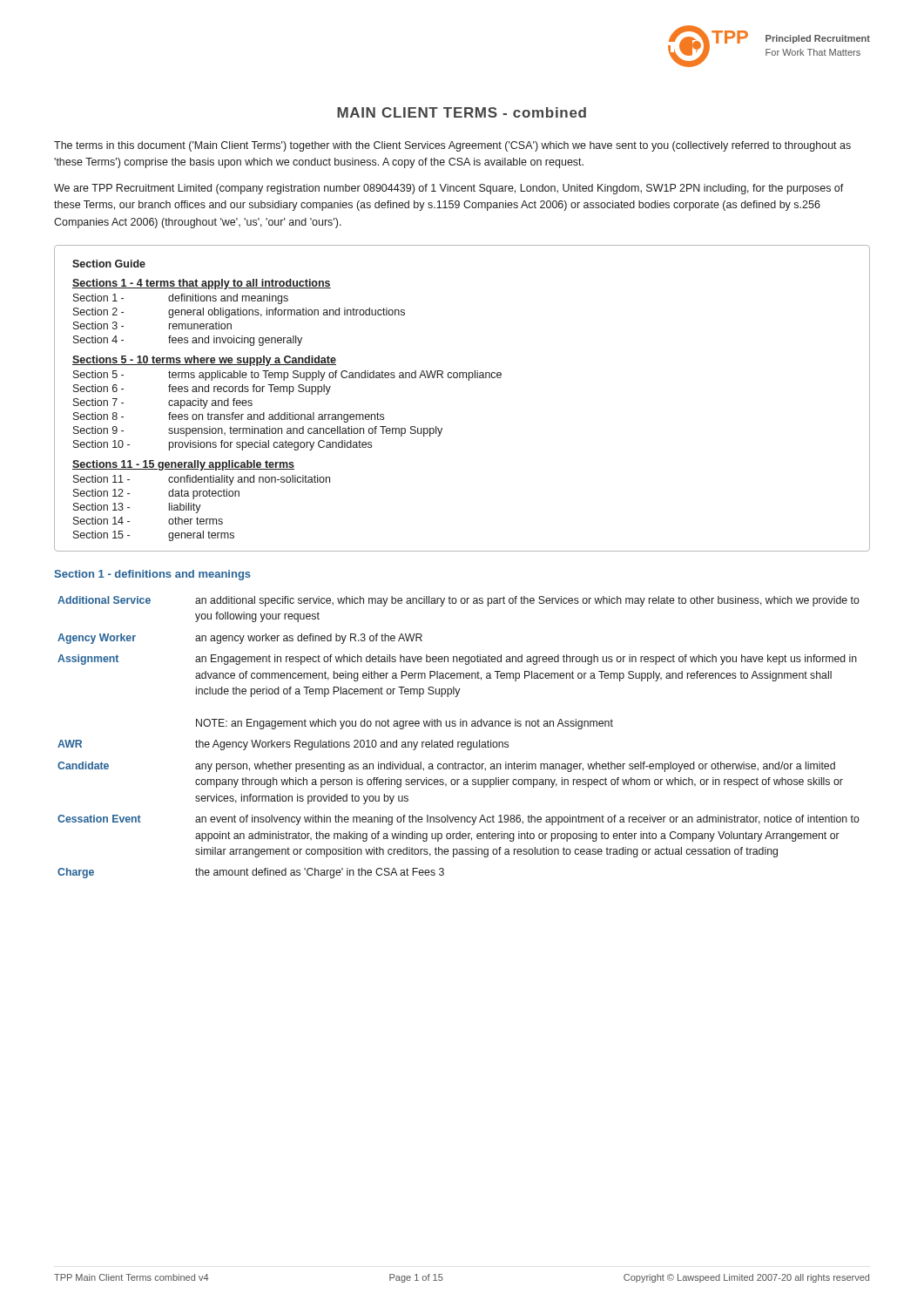
Task: Locate the table with the text "the Agency Workers Regulations 2010"
Action: click(462, 737)
